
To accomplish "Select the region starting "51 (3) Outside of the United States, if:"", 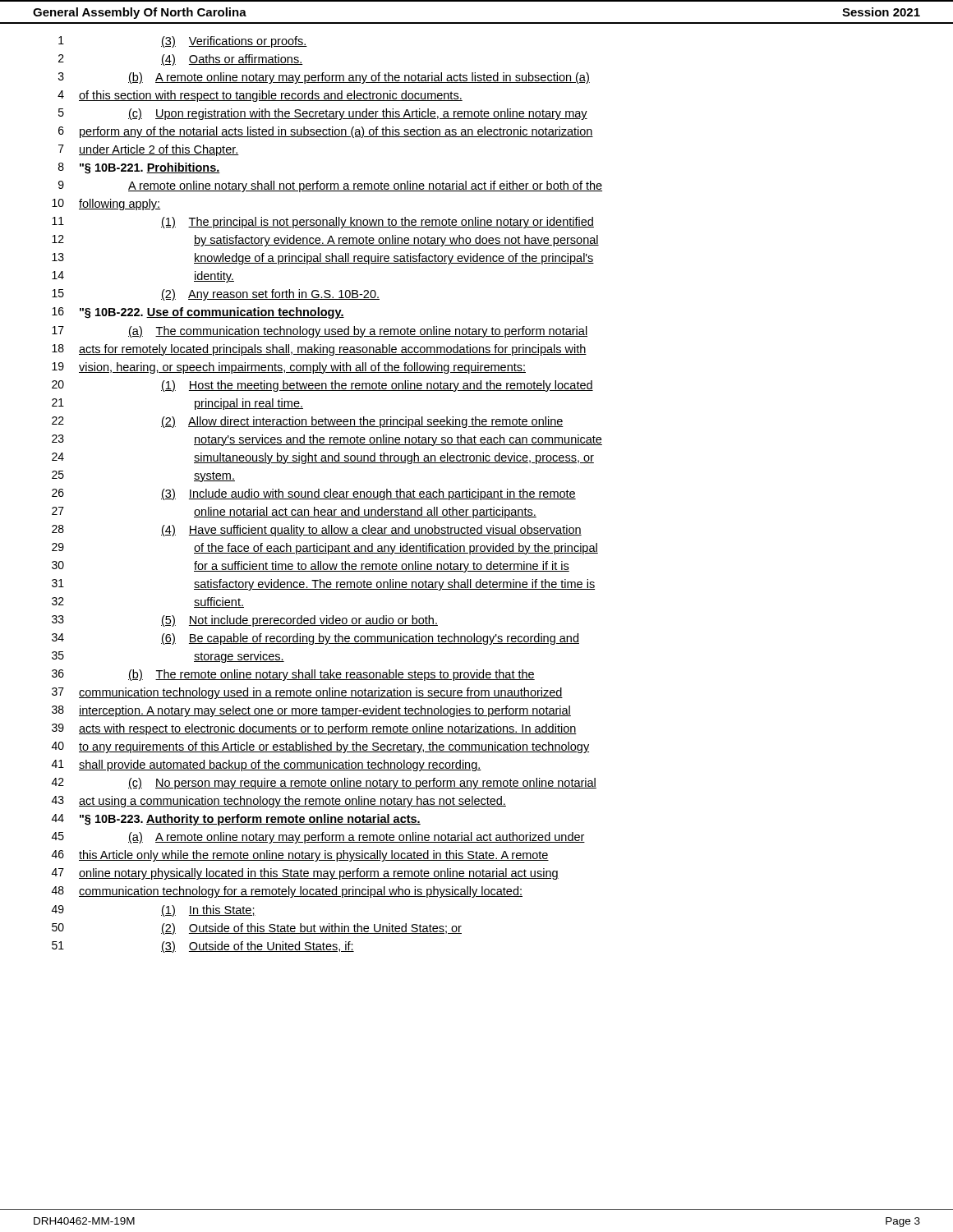I will point(203,947).
